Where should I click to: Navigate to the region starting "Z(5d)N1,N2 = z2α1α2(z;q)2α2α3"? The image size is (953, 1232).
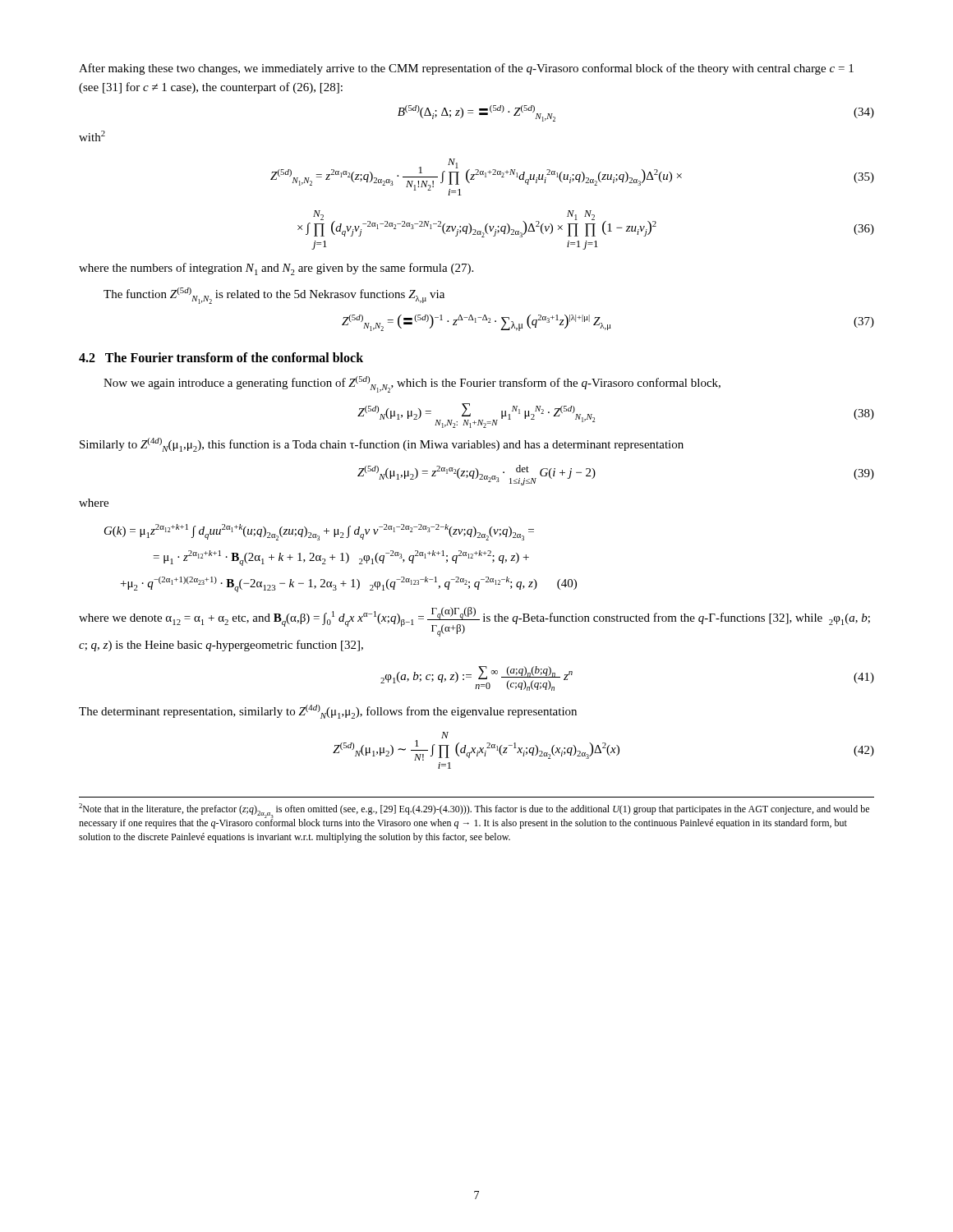[x=572, y=177]
